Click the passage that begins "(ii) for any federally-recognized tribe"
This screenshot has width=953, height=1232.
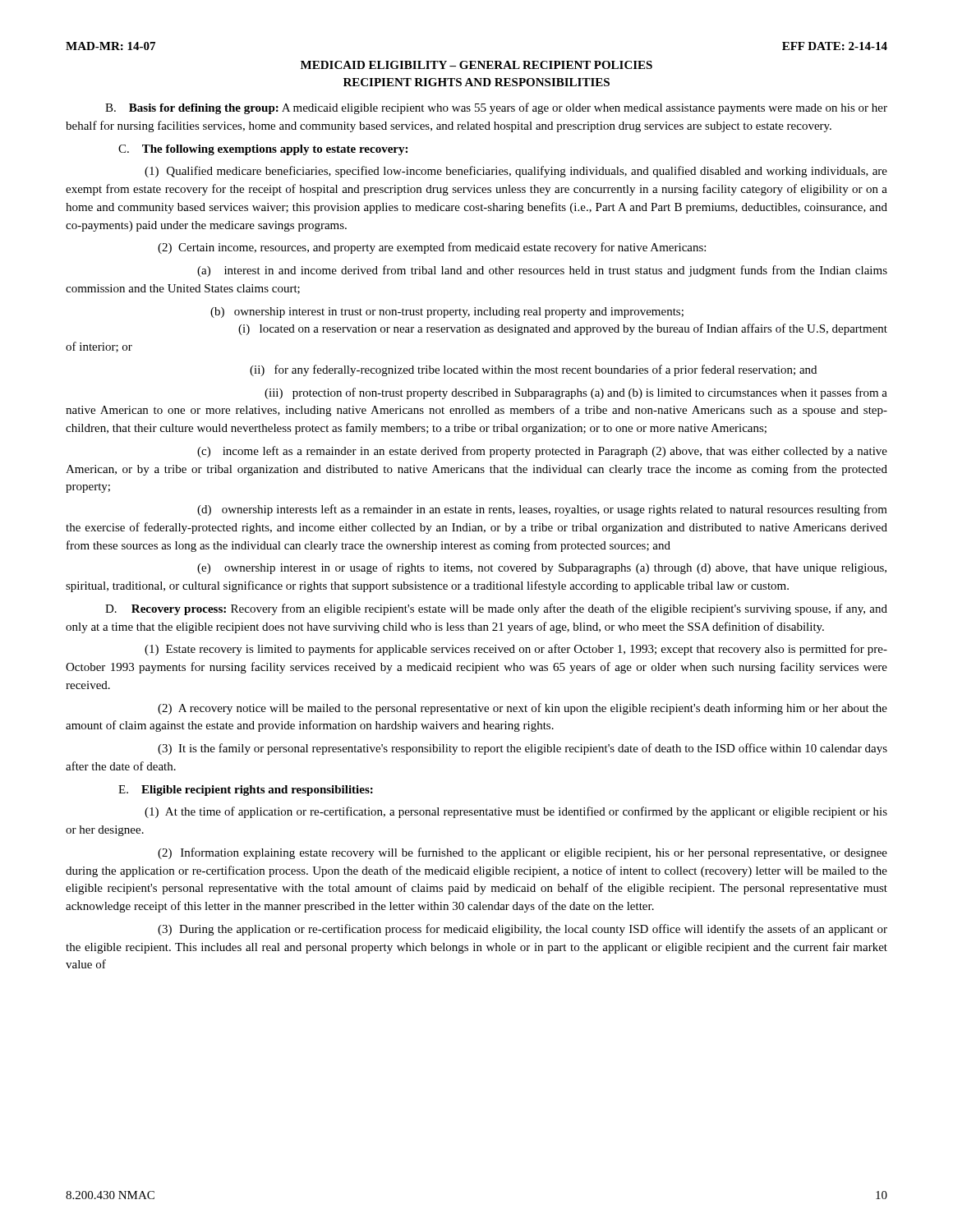tap(533, 370)
